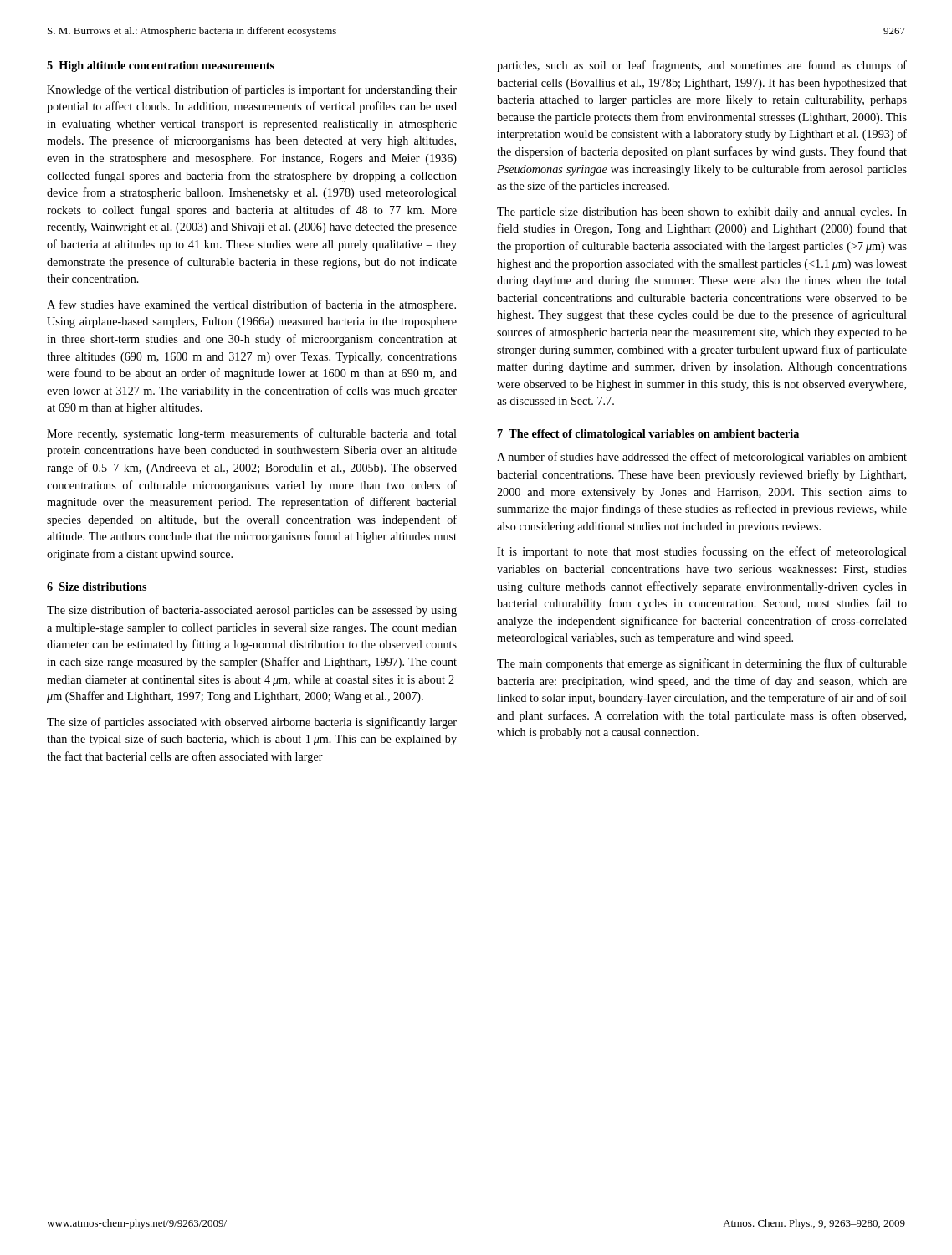Navigate to the region starting "particles, such as soil or"
The height and width of the screenshot is (1255, 952).
[702, 126]
